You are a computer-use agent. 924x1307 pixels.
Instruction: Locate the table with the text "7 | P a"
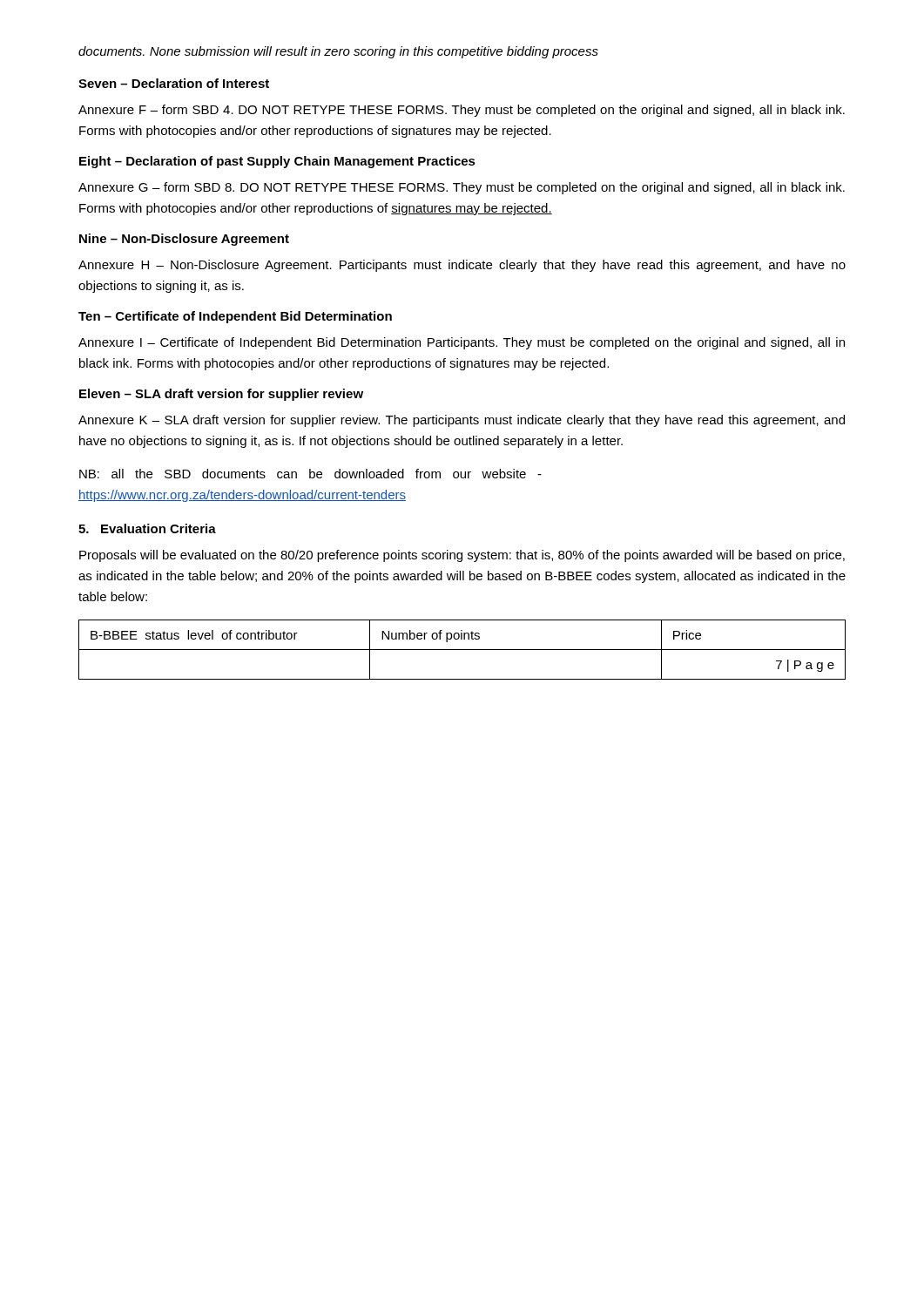(462, 650)
